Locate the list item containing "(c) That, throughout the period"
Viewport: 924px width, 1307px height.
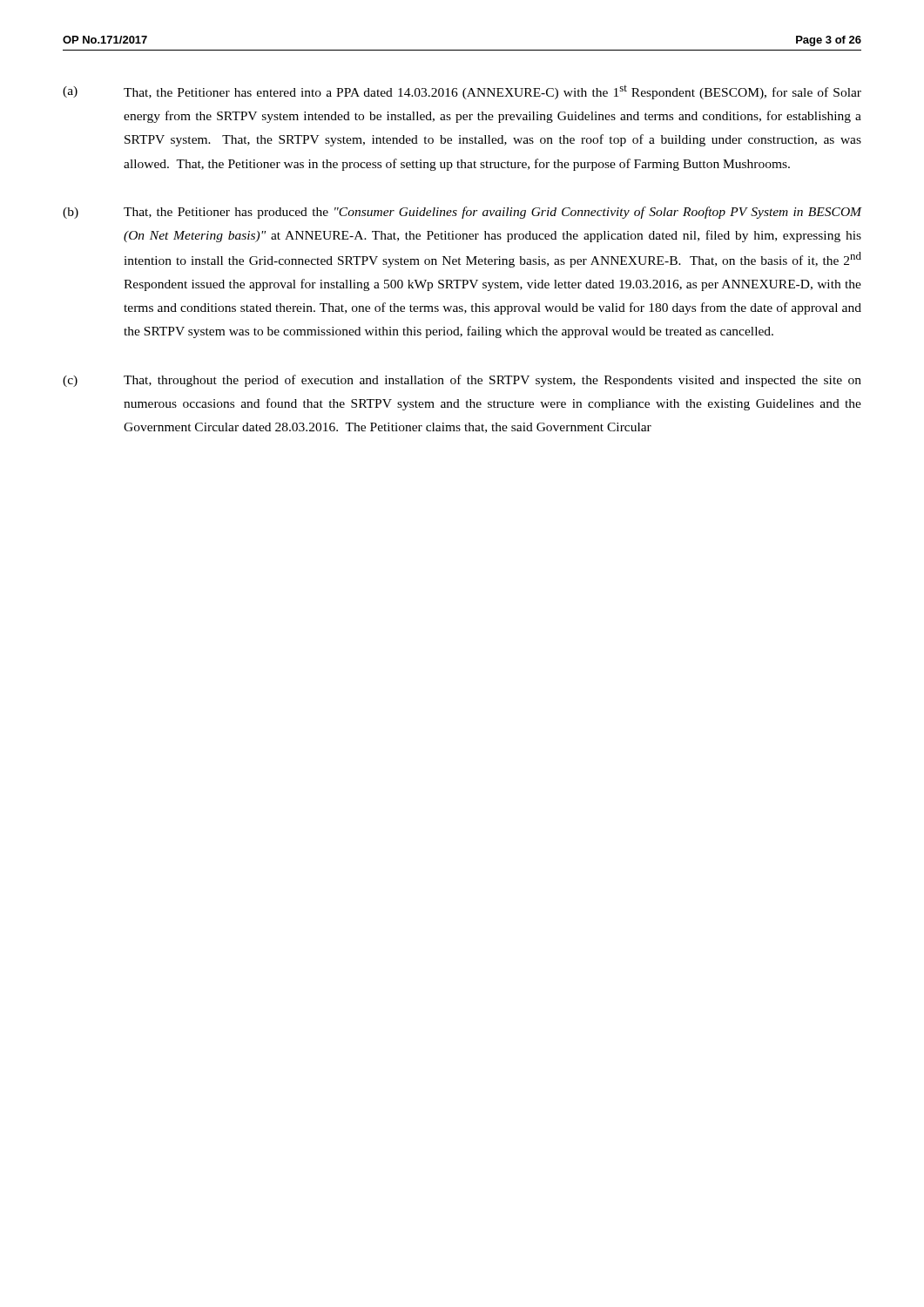tap(462, 403)
